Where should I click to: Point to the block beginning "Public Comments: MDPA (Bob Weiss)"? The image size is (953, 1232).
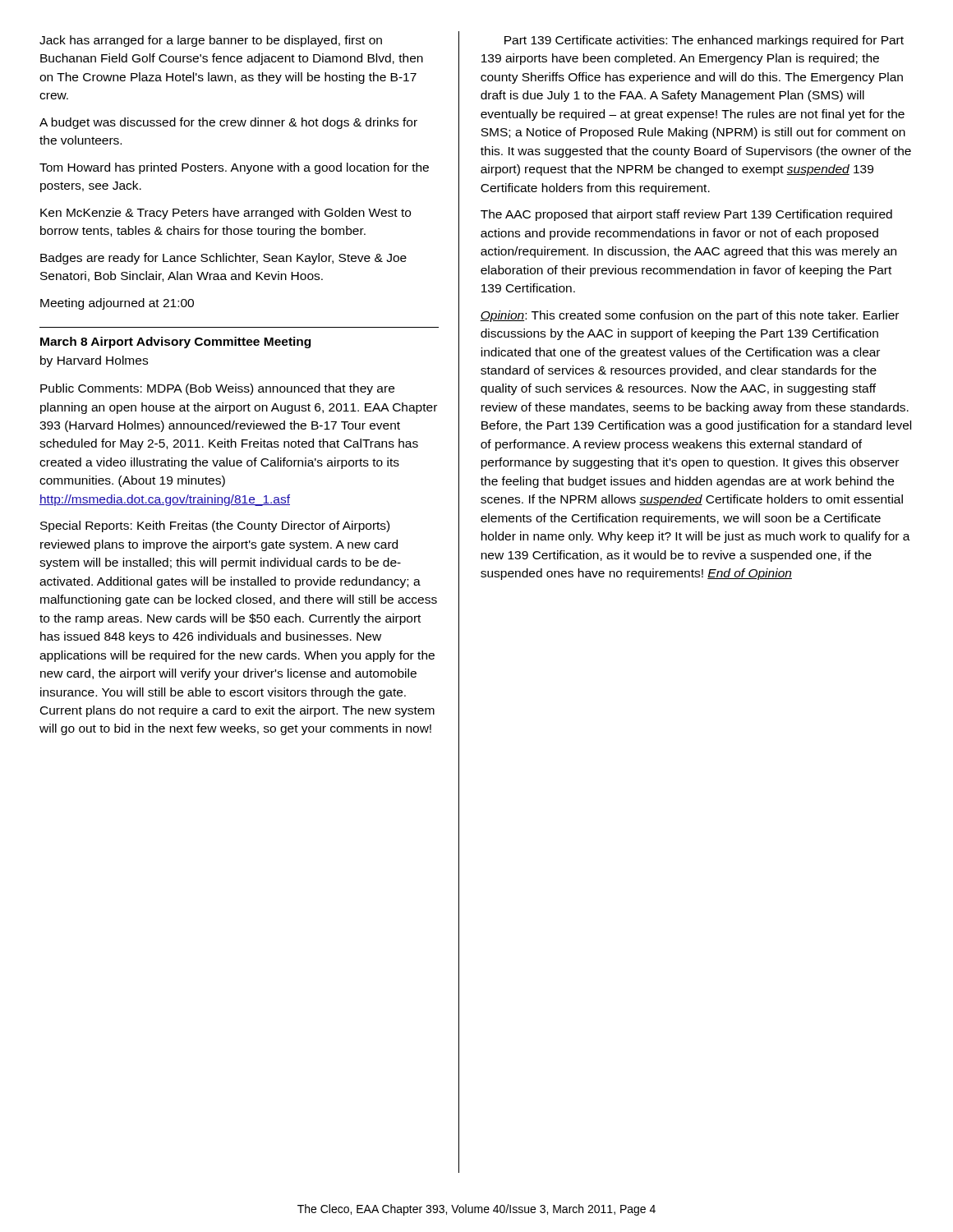point(239,444)
